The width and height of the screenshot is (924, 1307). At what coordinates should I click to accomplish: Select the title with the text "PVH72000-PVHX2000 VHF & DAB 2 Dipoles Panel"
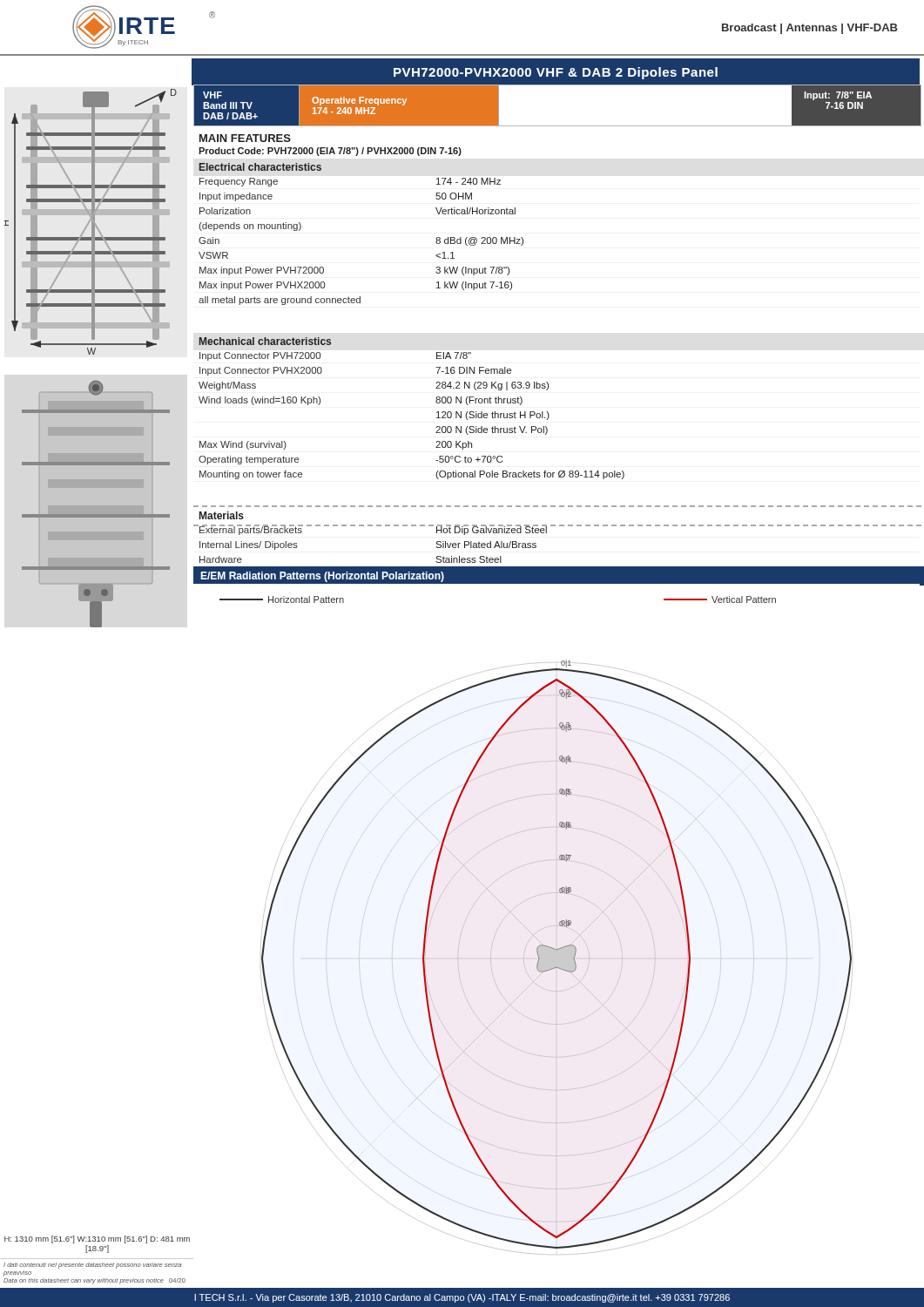tap(556, 72)
